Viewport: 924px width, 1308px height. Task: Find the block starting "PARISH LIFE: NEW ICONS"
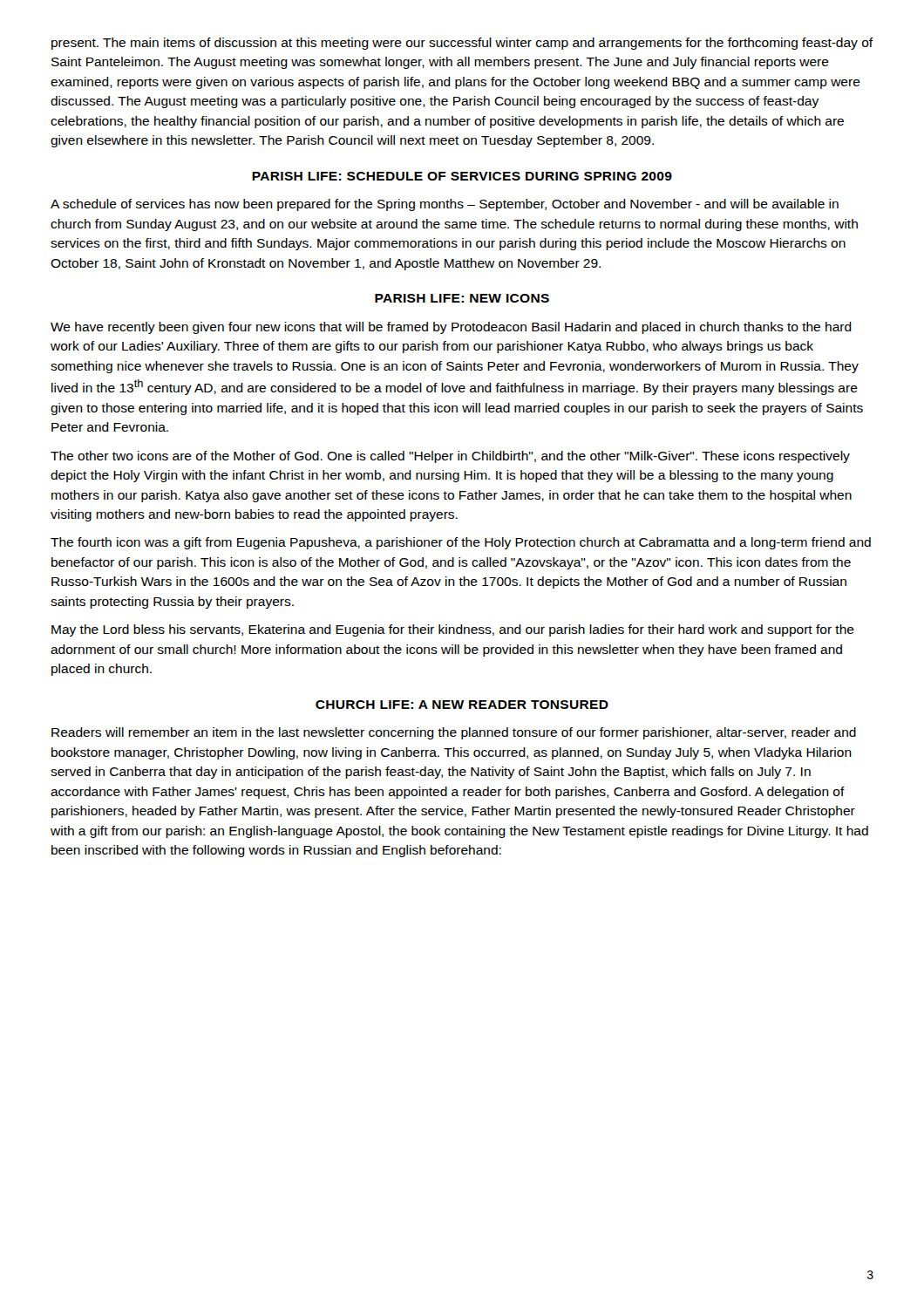[x=462, y=298]
